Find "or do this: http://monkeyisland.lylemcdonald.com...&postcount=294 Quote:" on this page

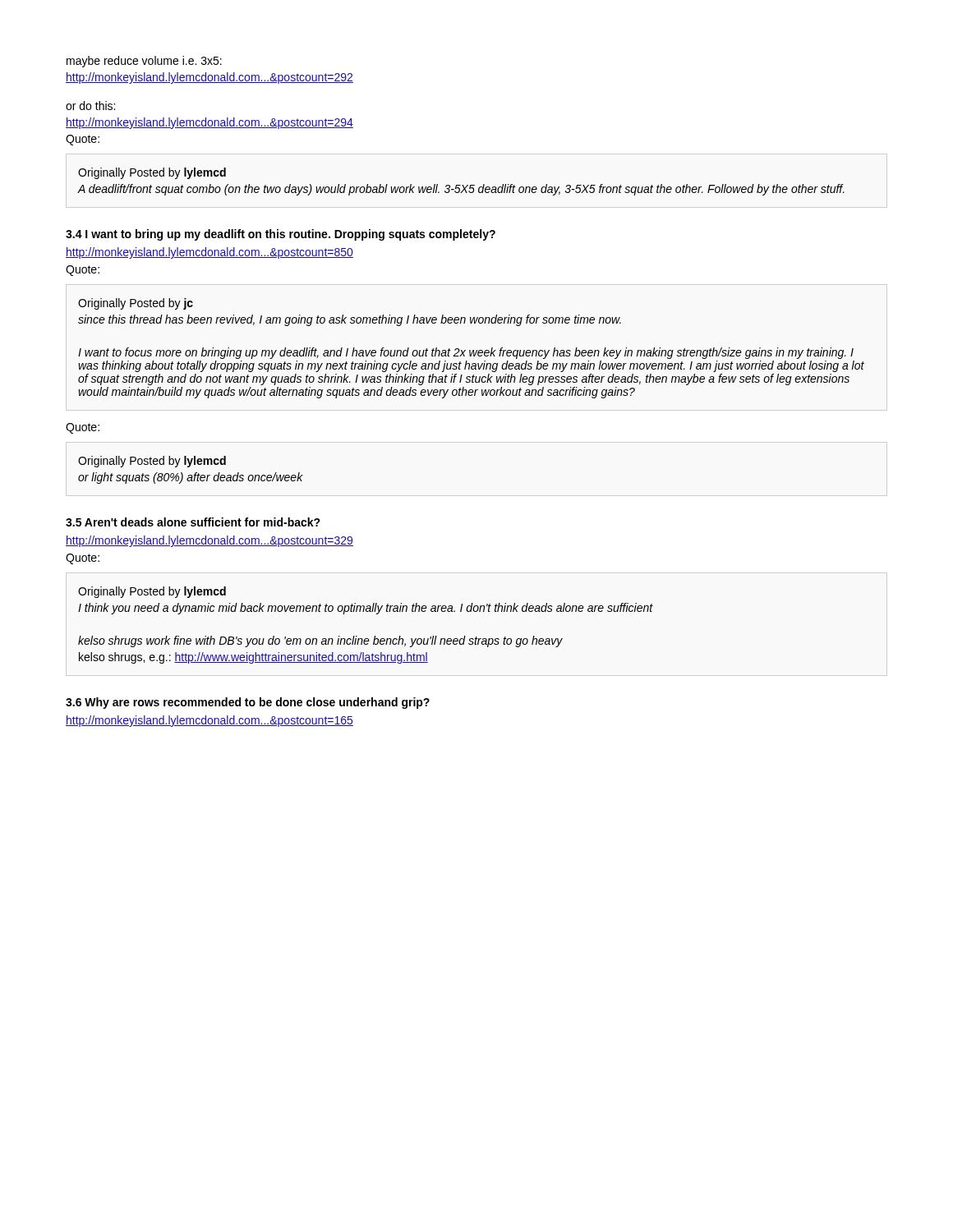[209, 122]
